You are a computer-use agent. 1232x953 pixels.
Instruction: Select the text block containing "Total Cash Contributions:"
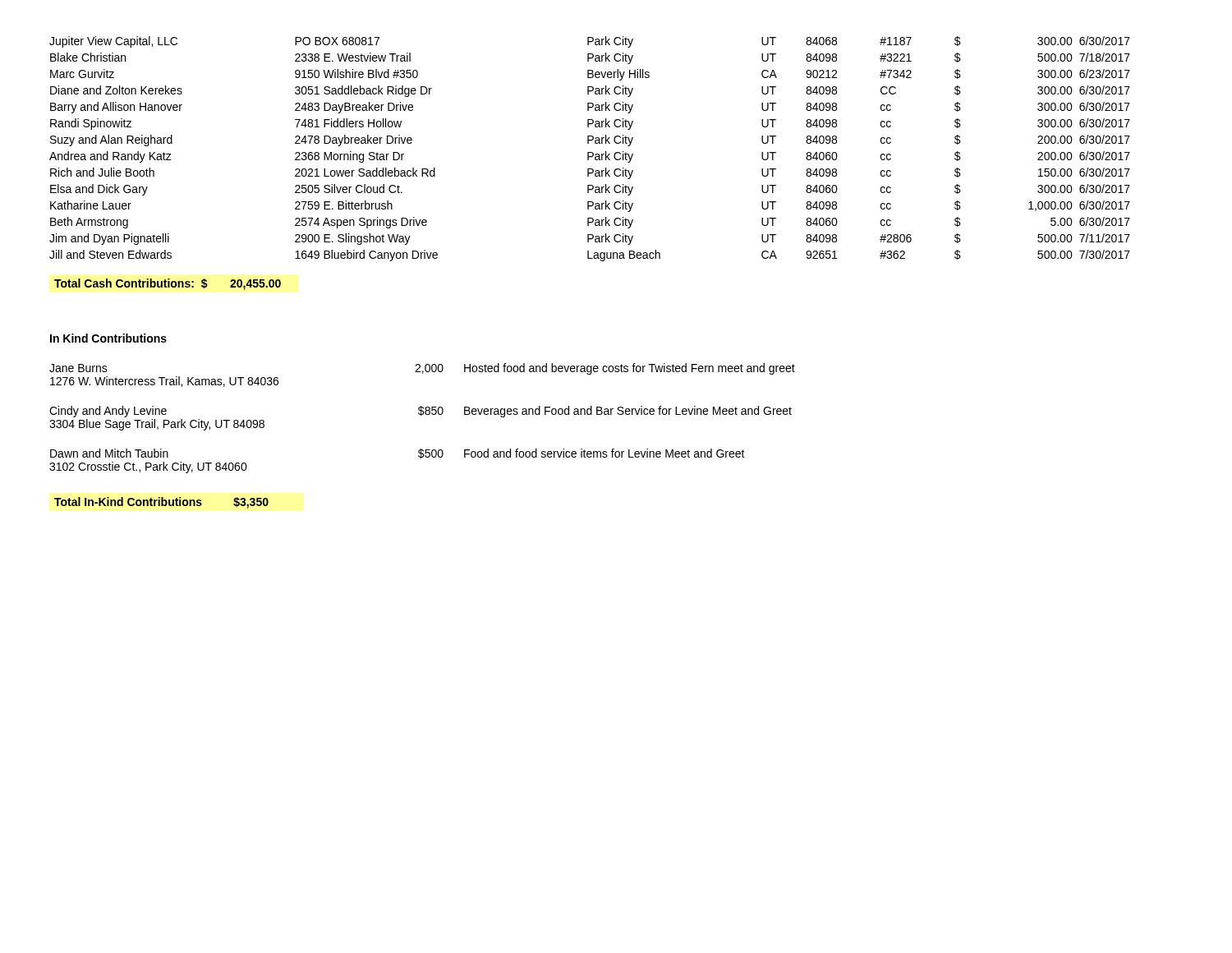click(x=174, y=283)
